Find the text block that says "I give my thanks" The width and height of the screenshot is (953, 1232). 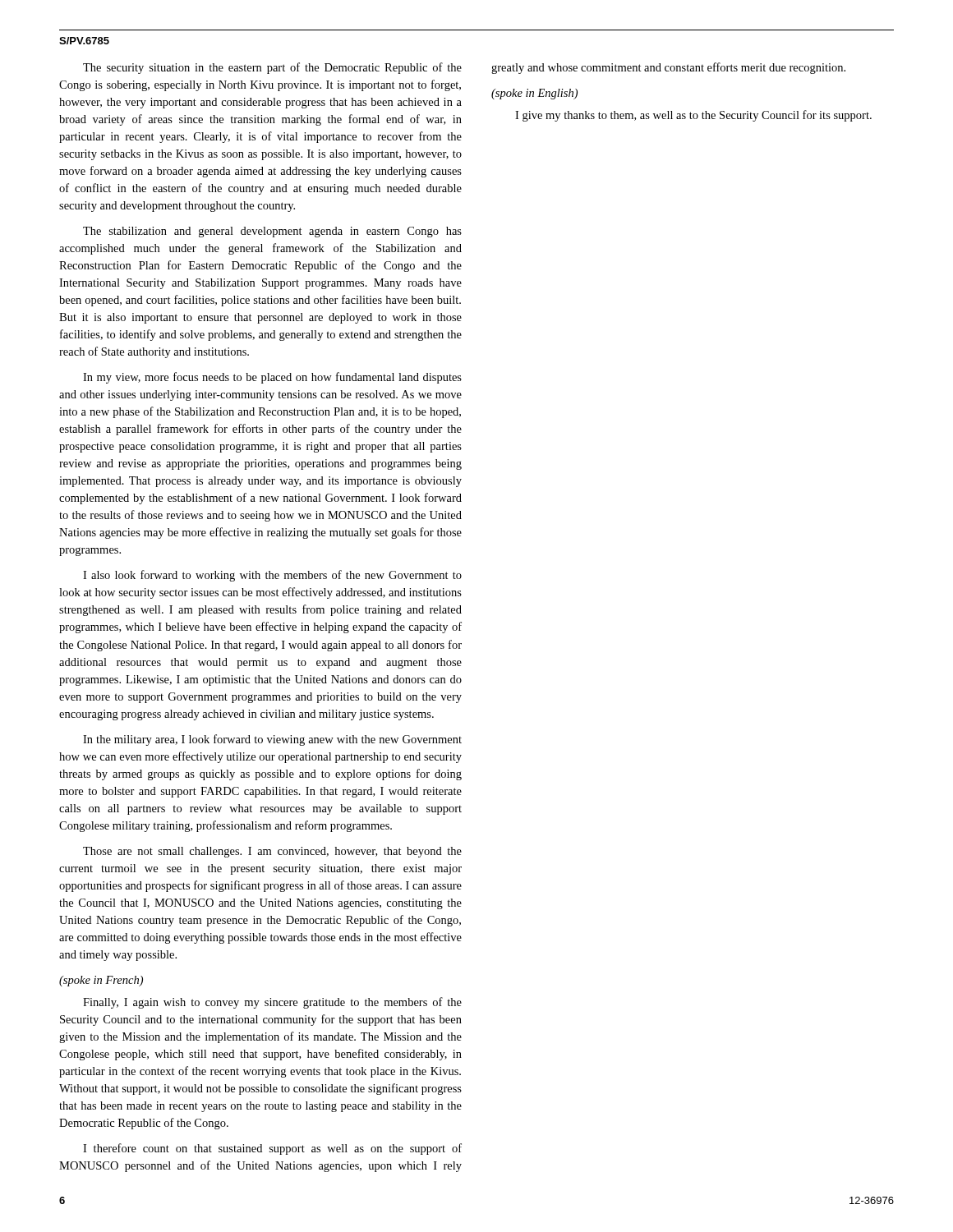tap(694, 115)
